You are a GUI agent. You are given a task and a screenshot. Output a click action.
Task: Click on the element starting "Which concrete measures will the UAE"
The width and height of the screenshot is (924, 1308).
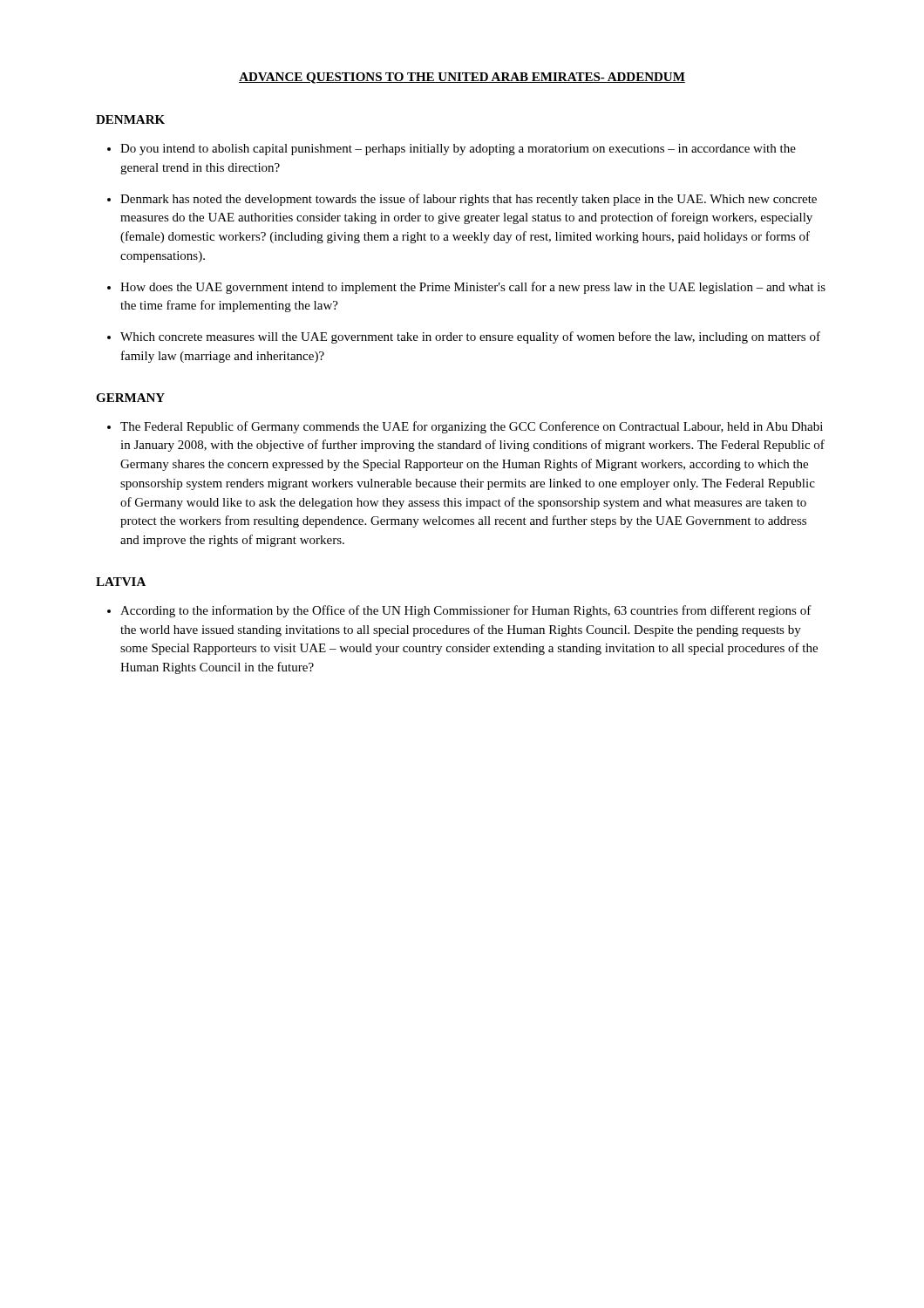click(x=462, y=347)
